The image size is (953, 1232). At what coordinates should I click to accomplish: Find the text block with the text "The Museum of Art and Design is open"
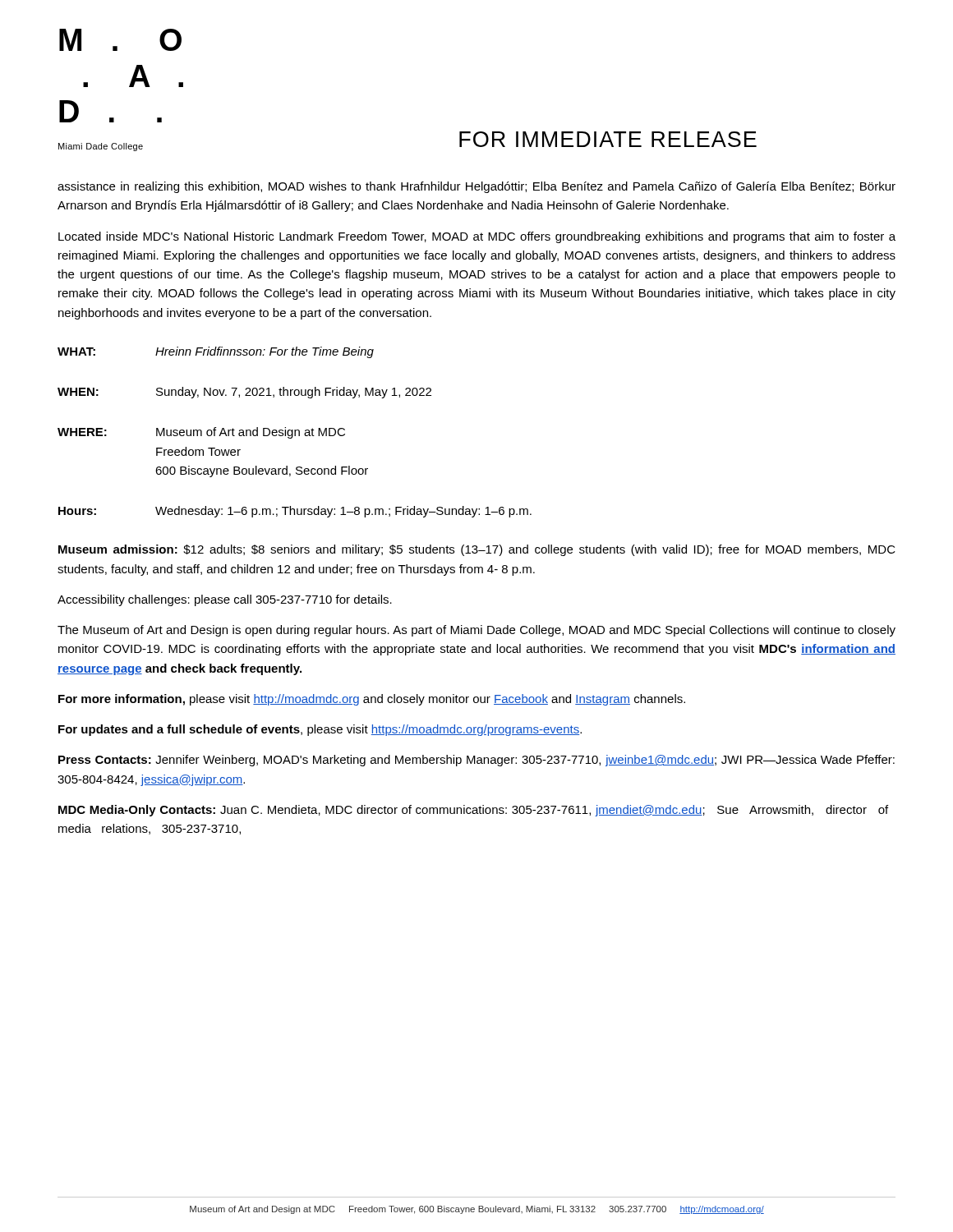pos(476,649)
